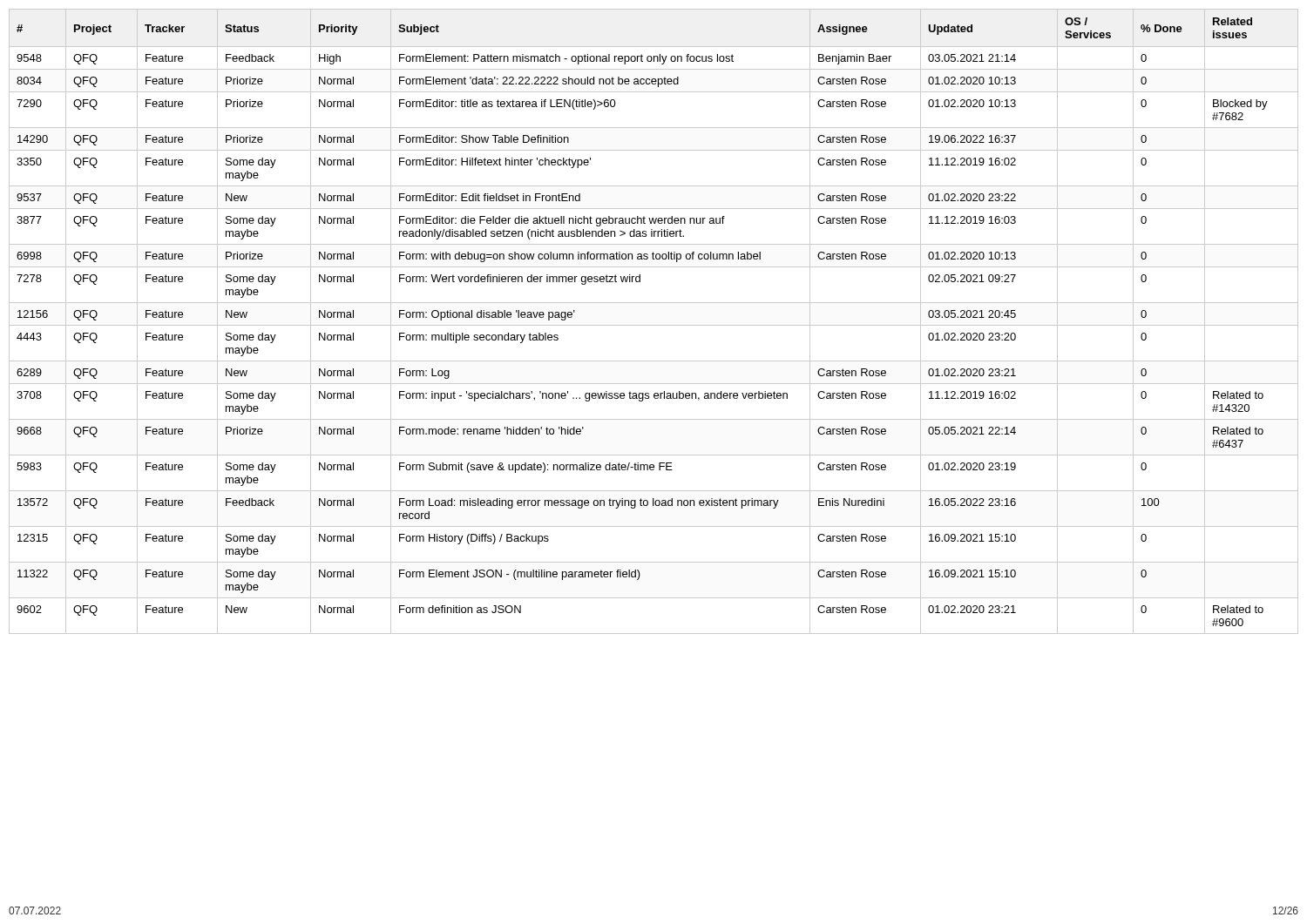
Task: Locate the table
Action: click(654, 449)
